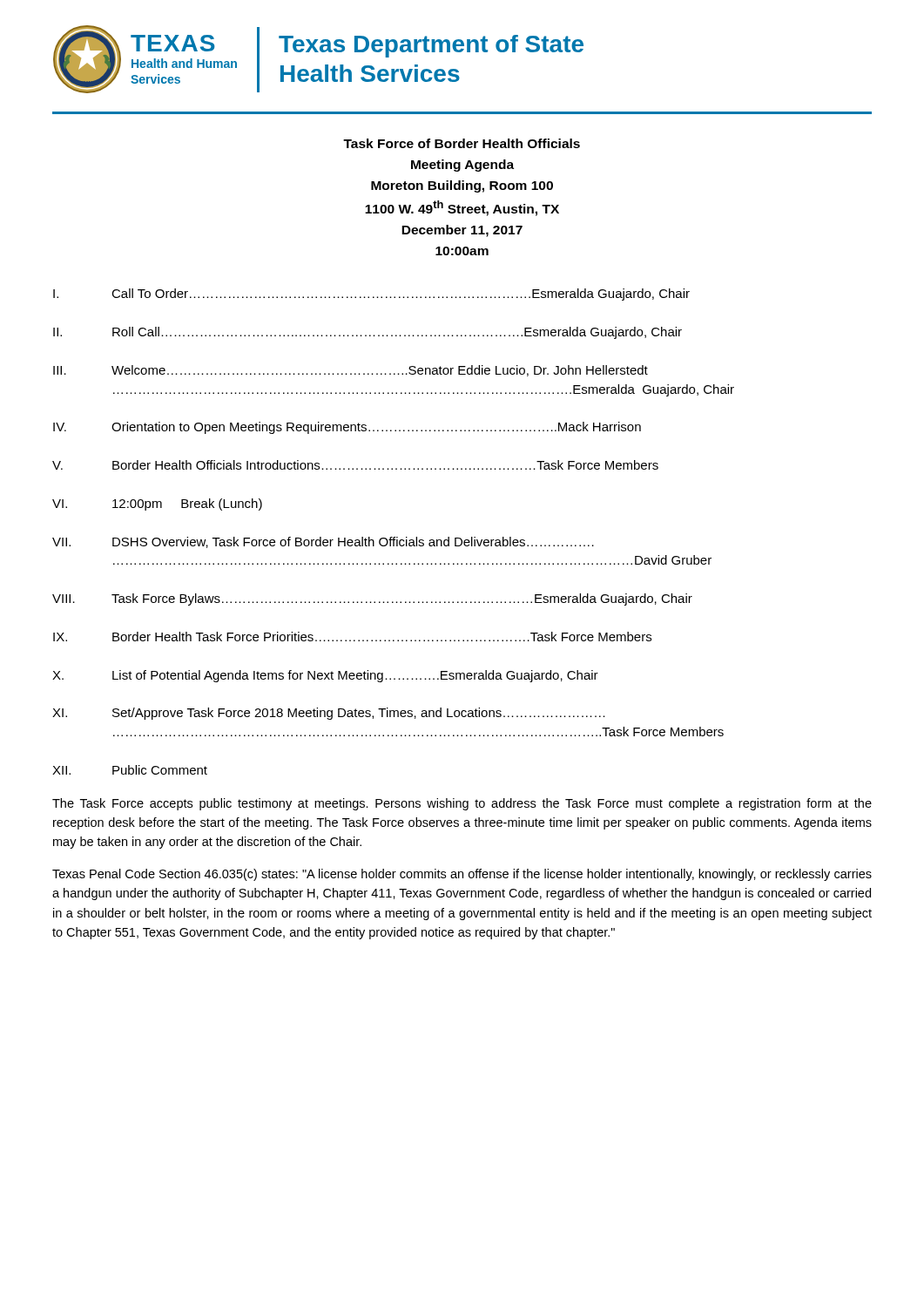Select the logo
The height and width of the screenshot is (1307, 924).
click(462, 56)
